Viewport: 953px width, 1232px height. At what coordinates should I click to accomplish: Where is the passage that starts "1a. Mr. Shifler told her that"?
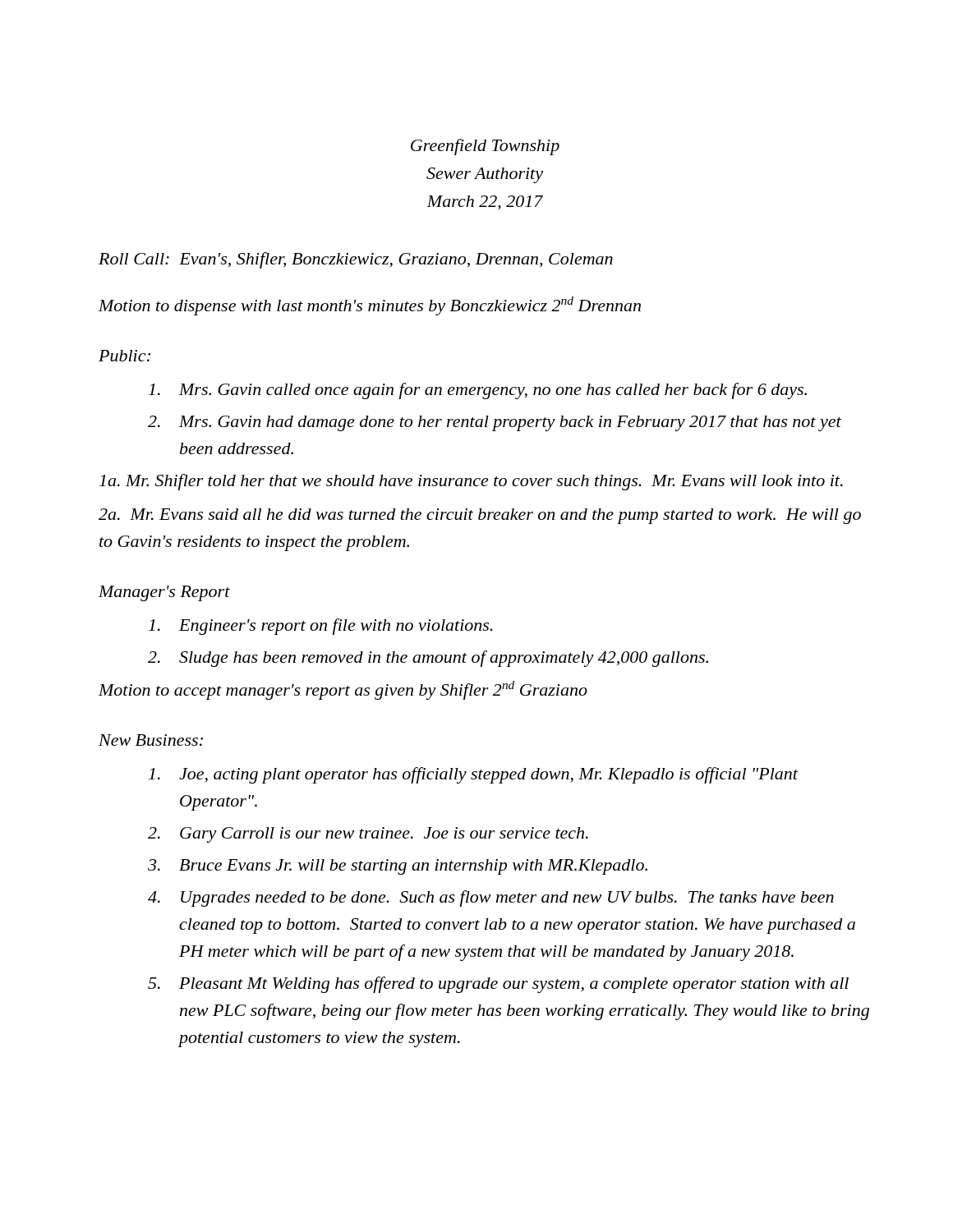pyautogui.click(x=471, y=480)
